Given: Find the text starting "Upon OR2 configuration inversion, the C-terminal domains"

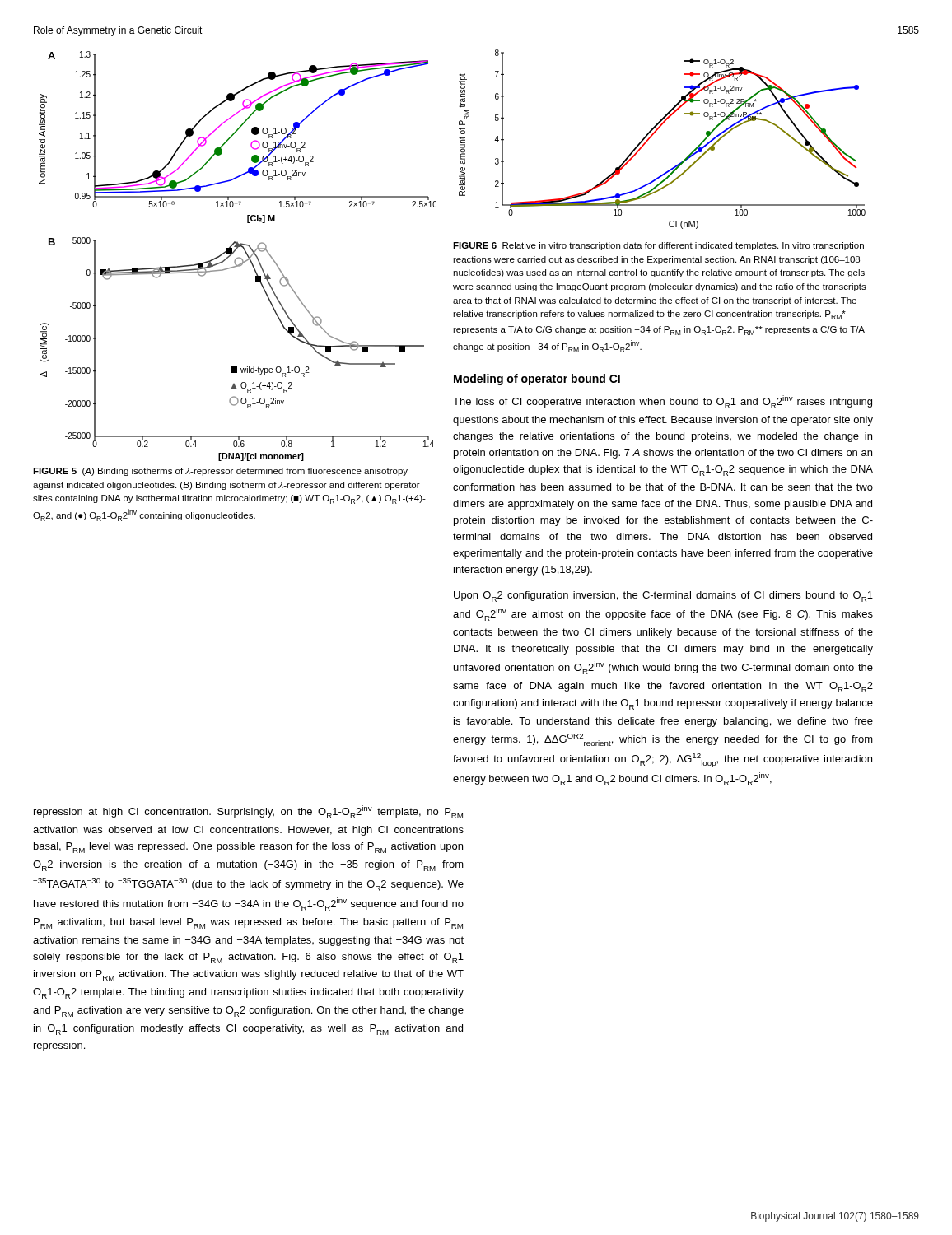Looking at the screenshot, I should pos(663,688).
